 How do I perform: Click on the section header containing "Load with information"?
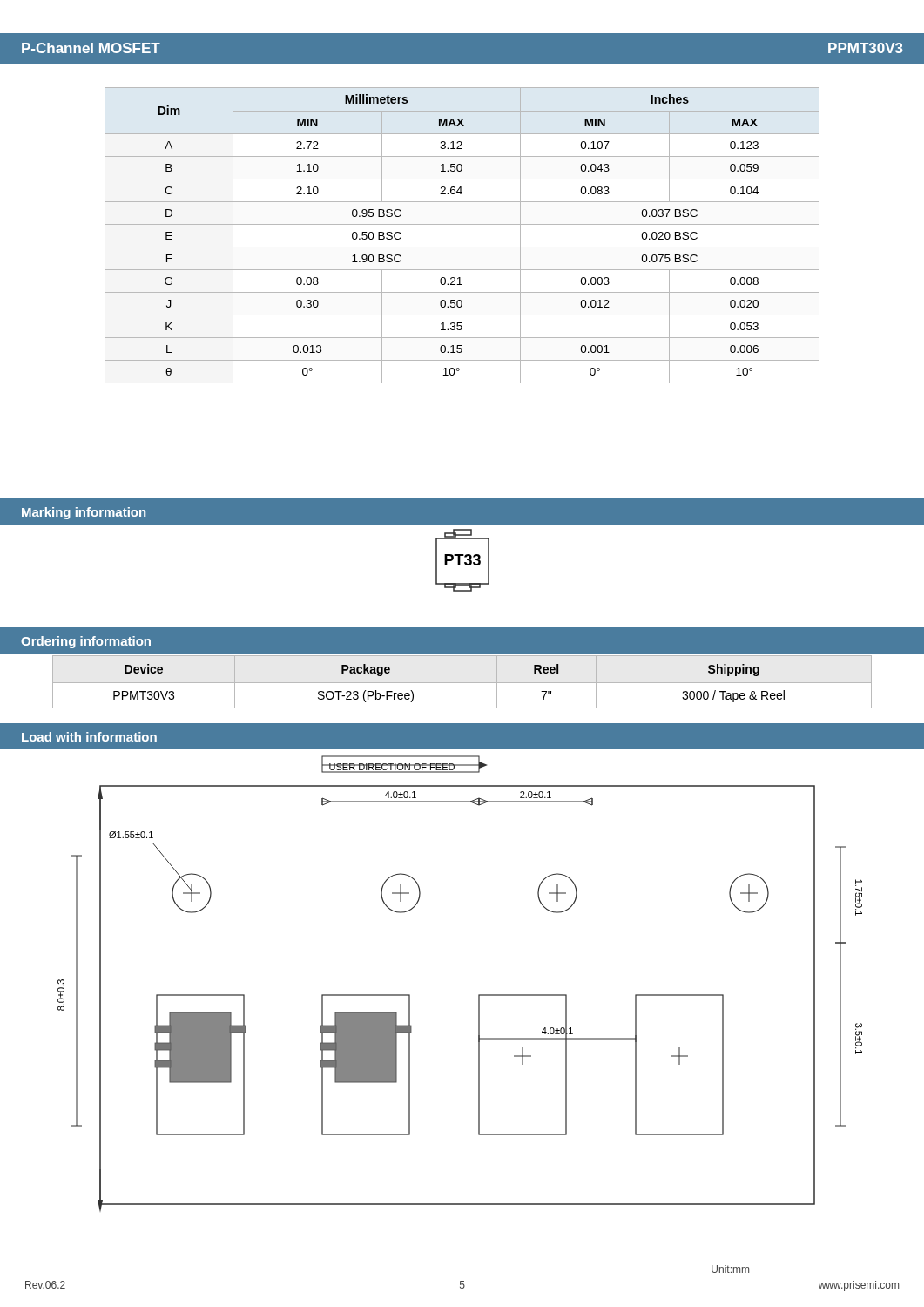pos(89,736)
